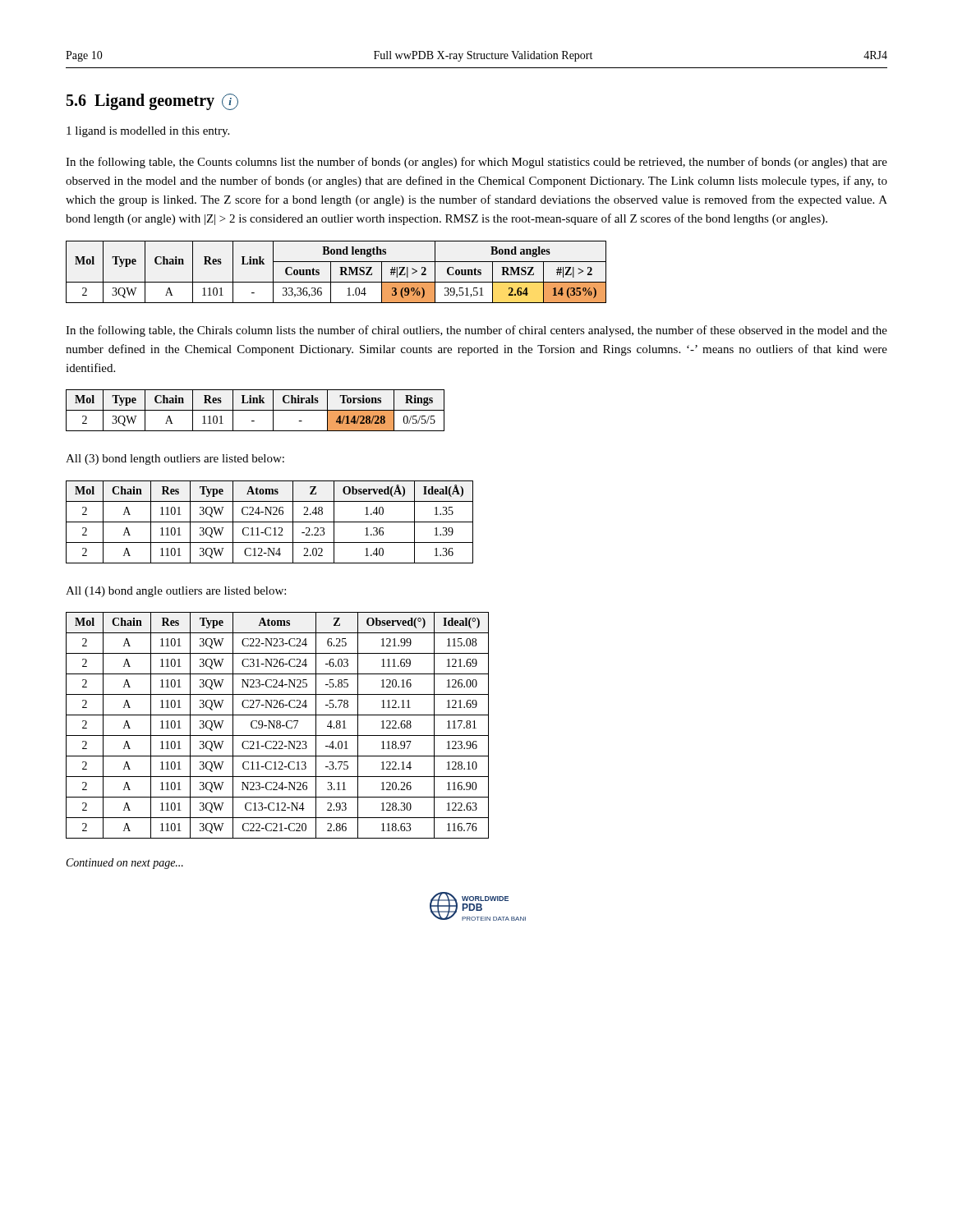Find the text block containing "In the following table, the Chirals"

pos(476,349)
